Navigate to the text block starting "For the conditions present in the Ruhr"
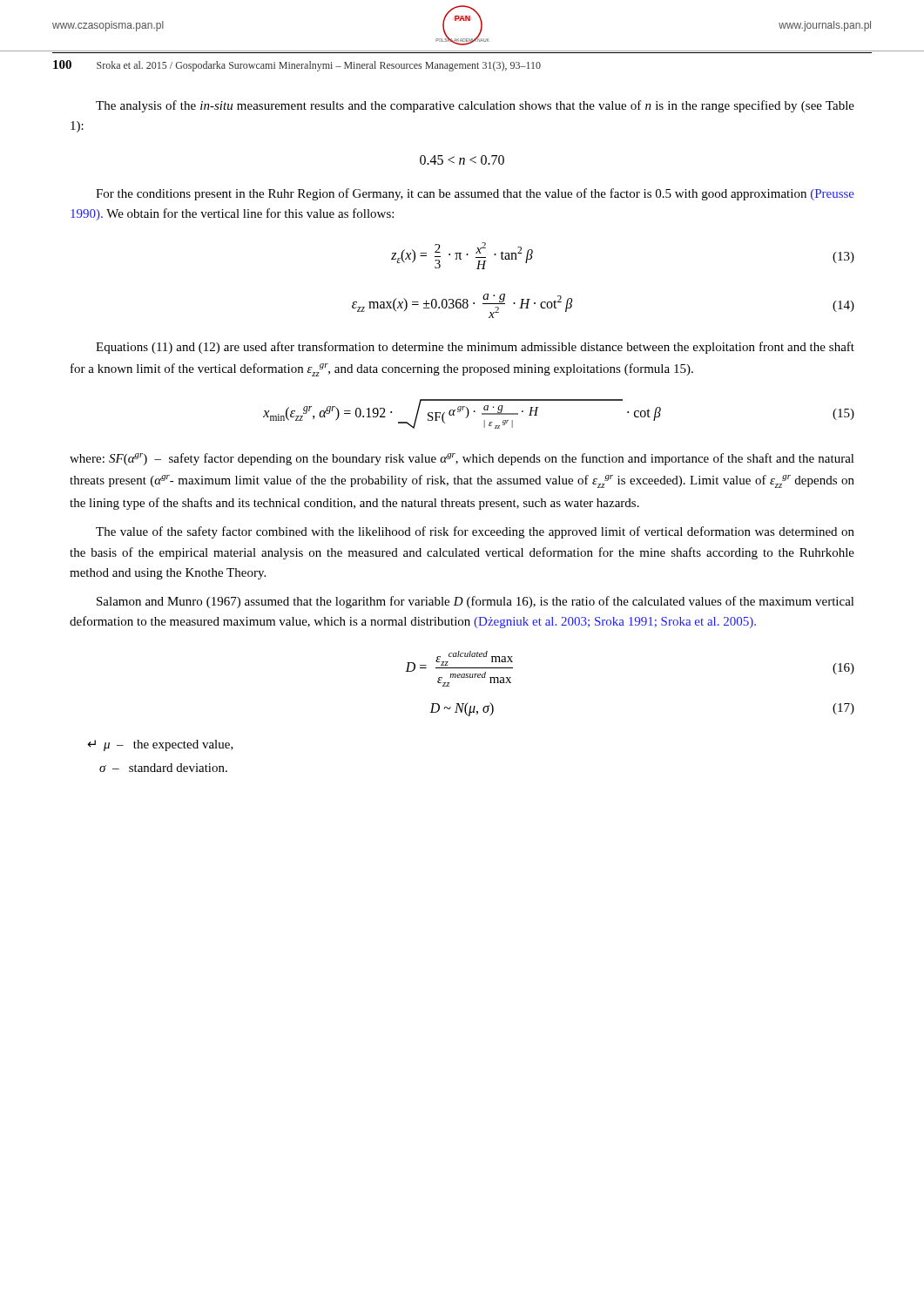Image resolution: width=924 pixels, height=1307 pixels. tap(462, 204)
